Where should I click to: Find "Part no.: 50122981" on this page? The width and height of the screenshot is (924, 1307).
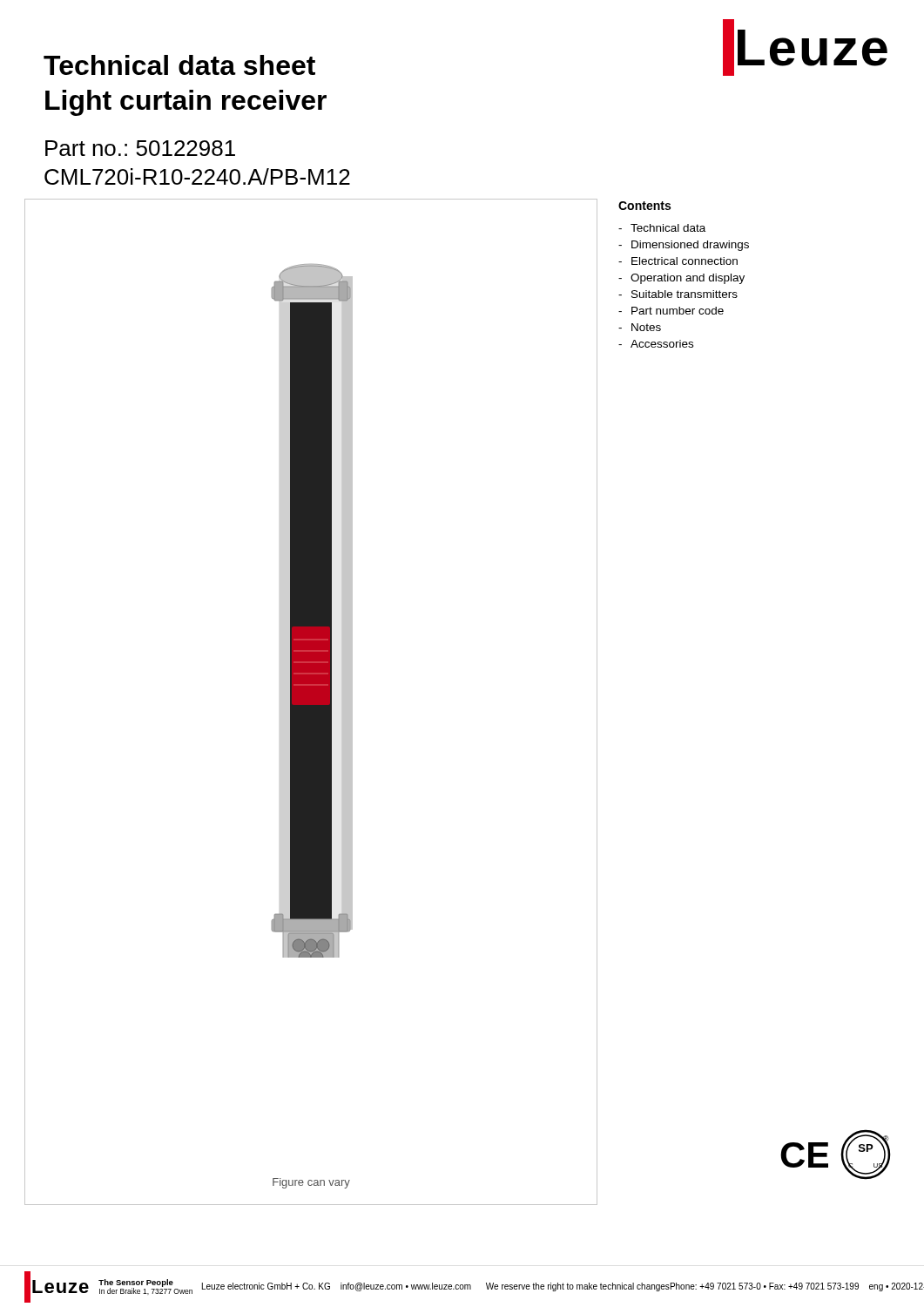[140, 148]
